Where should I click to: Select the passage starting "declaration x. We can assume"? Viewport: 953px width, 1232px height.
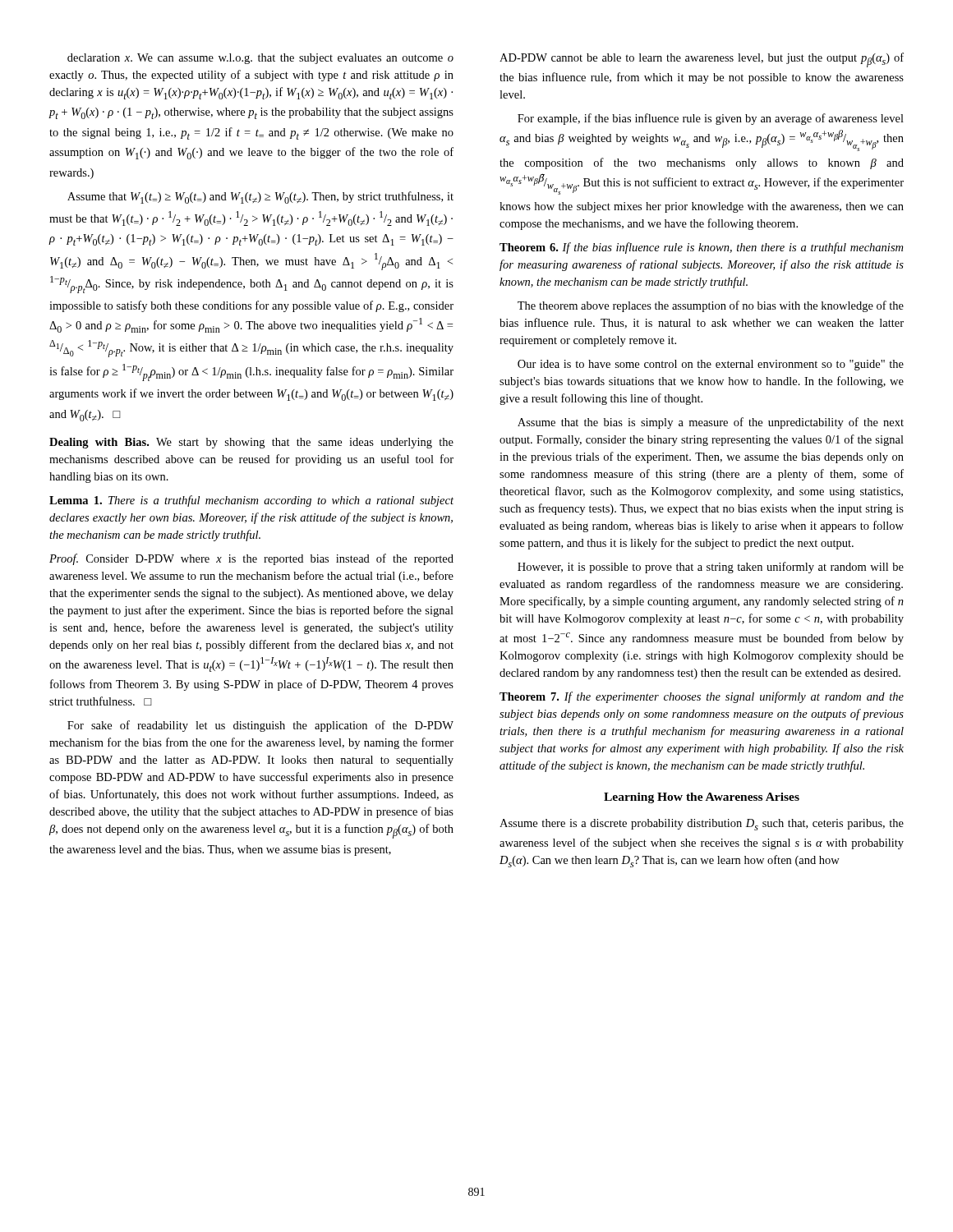coord(251,115)
